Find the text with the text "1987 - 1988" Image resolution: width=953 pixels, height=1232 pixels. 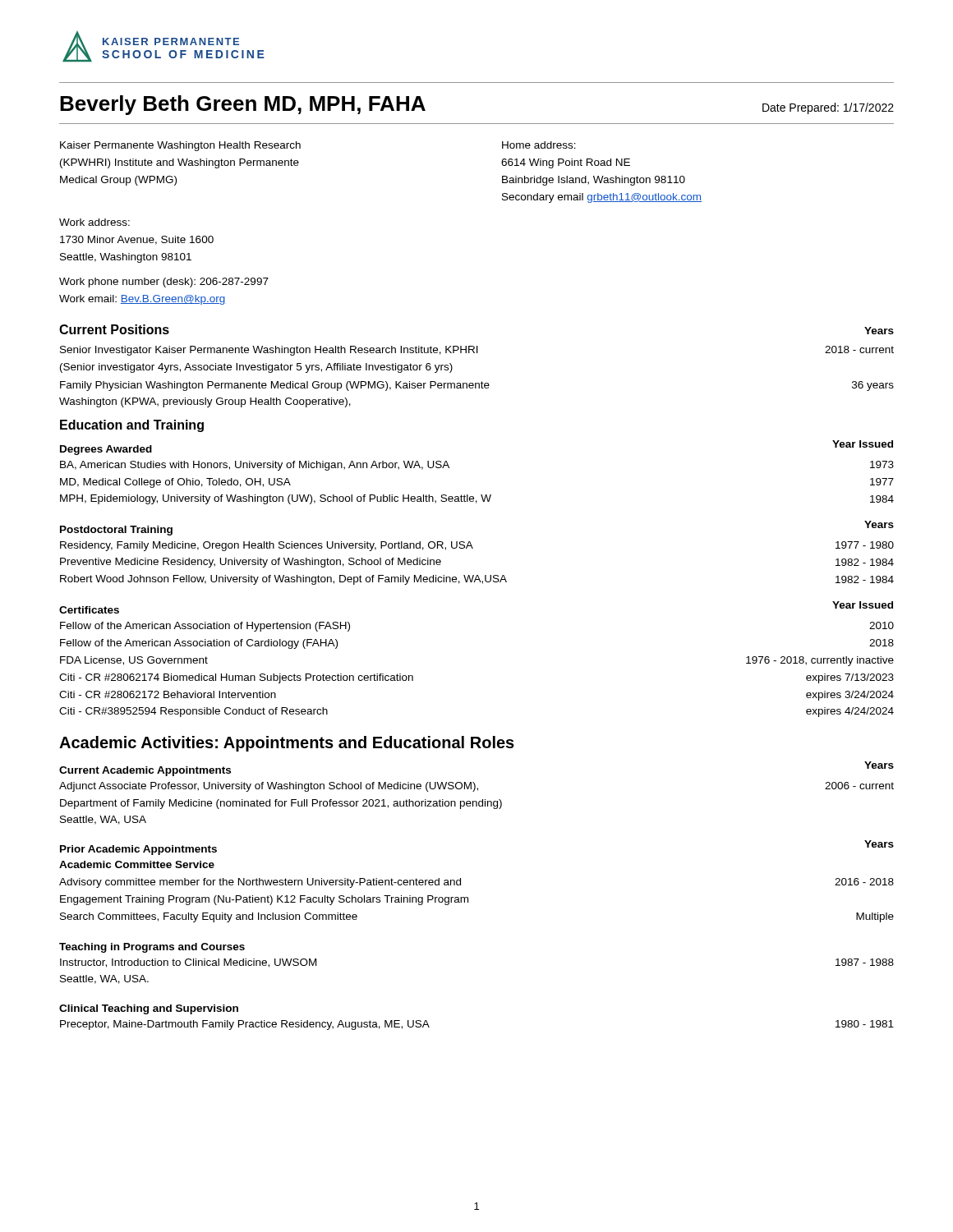tap(864, 962)
